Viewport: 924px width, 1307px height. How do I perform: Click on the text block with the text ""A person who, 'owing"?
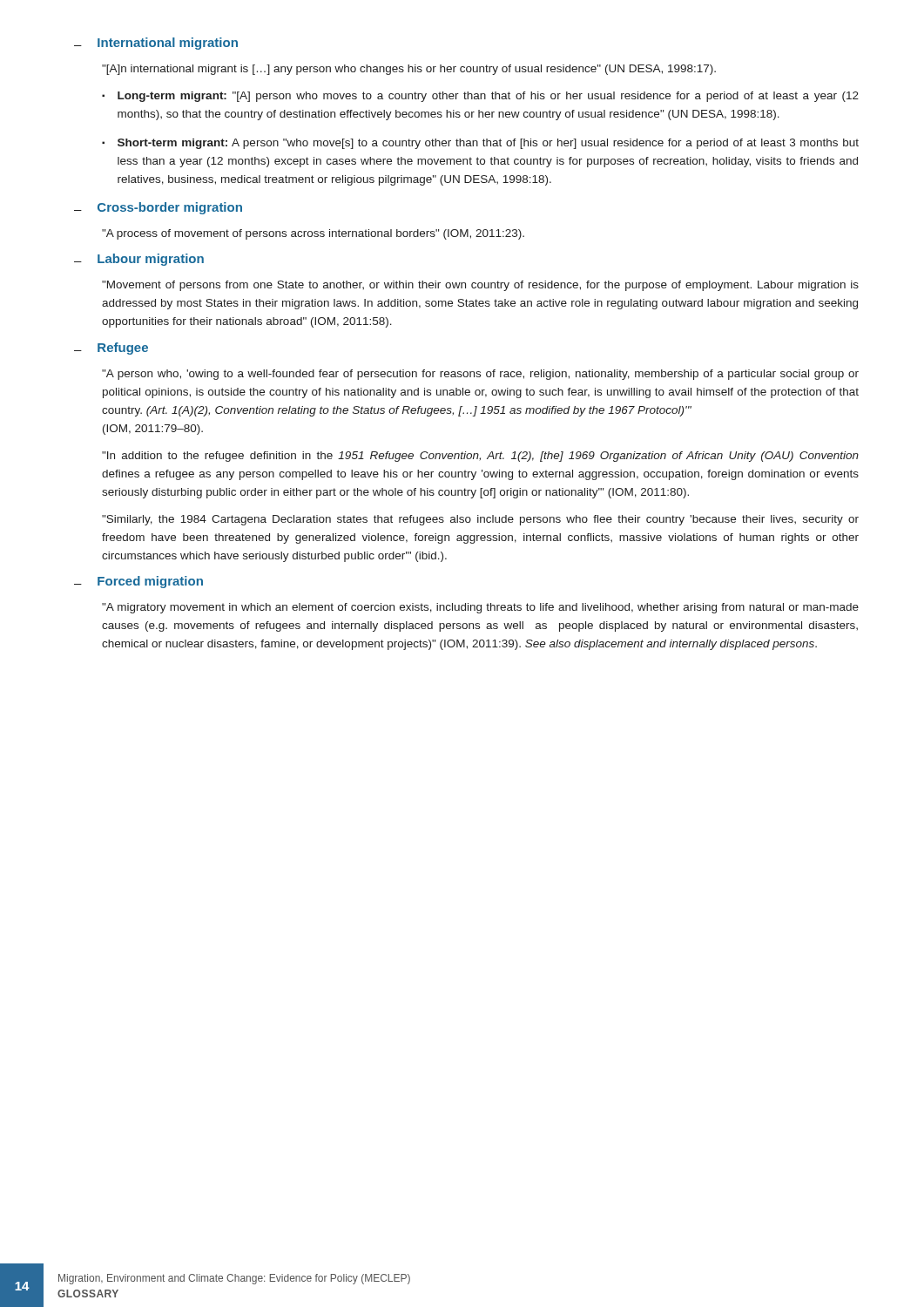click(x=480, y=401)
